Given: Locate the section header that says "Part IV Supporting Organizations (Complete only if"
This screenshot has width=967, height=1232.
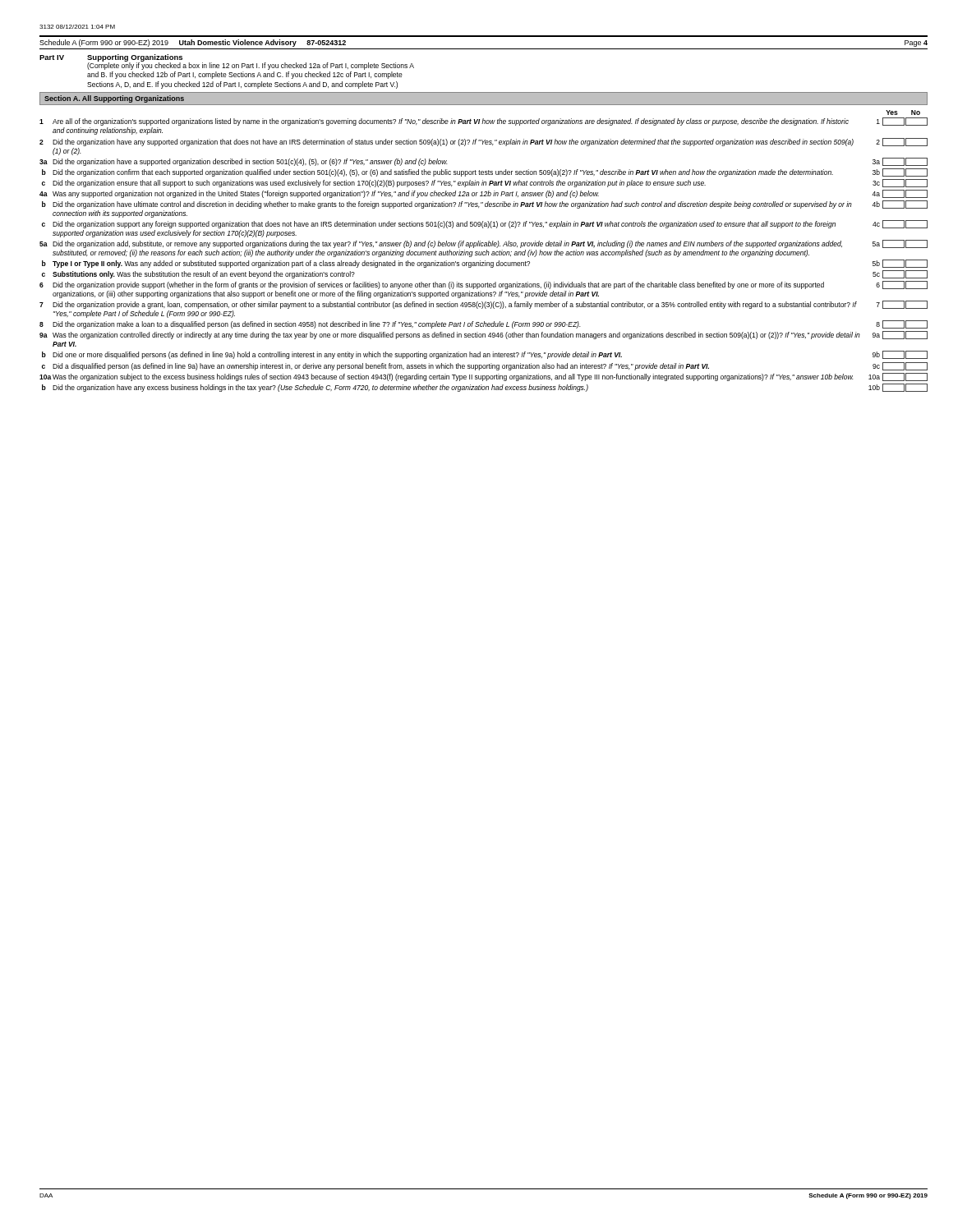Looking at the screenshot, I should pos(227,62).
